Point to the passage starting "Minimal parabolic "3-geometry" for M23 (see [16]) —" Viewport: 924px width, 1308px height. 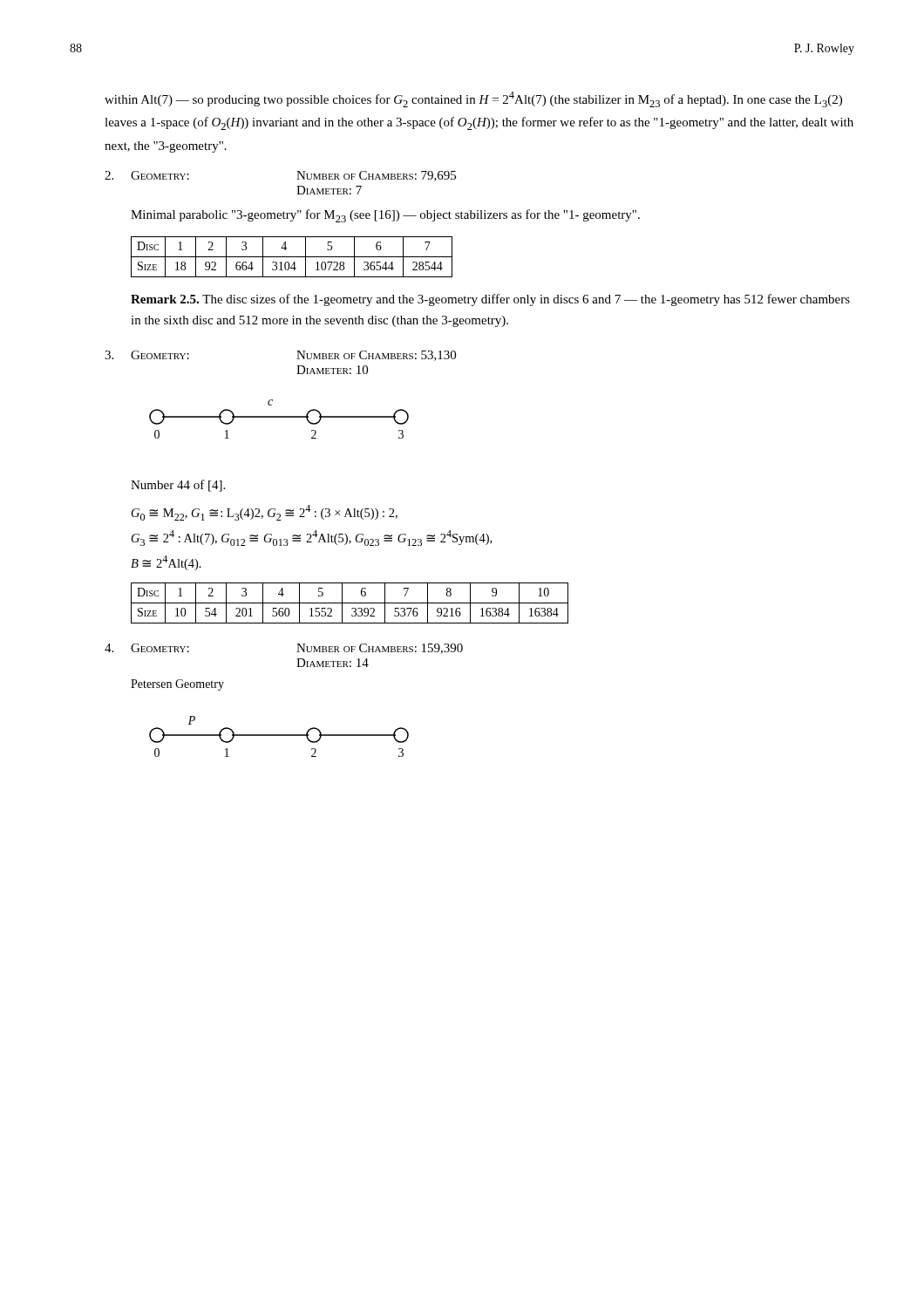click(386, 216)
